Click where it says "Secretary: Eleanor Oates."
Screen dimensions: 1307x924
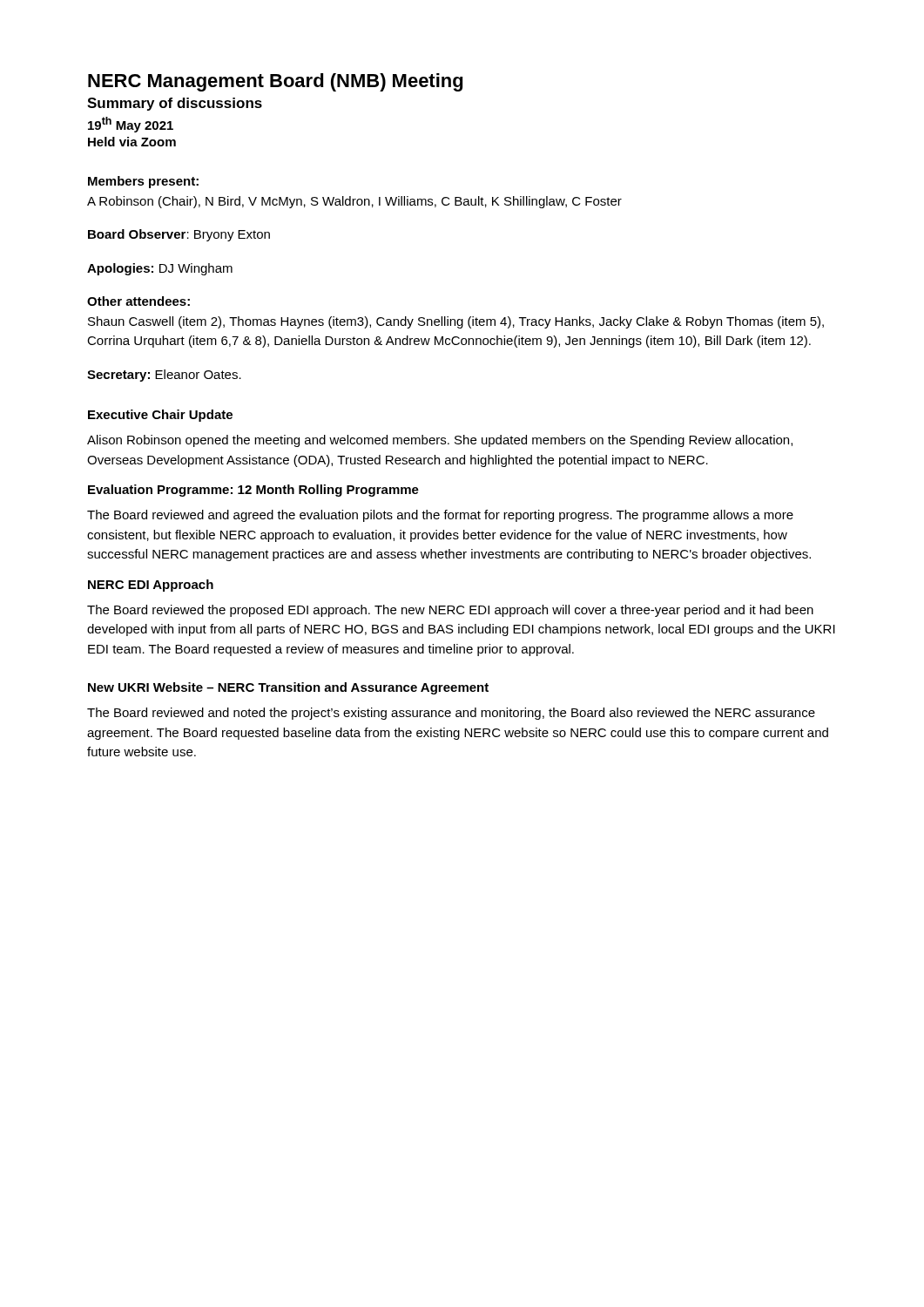coord(164,374)
